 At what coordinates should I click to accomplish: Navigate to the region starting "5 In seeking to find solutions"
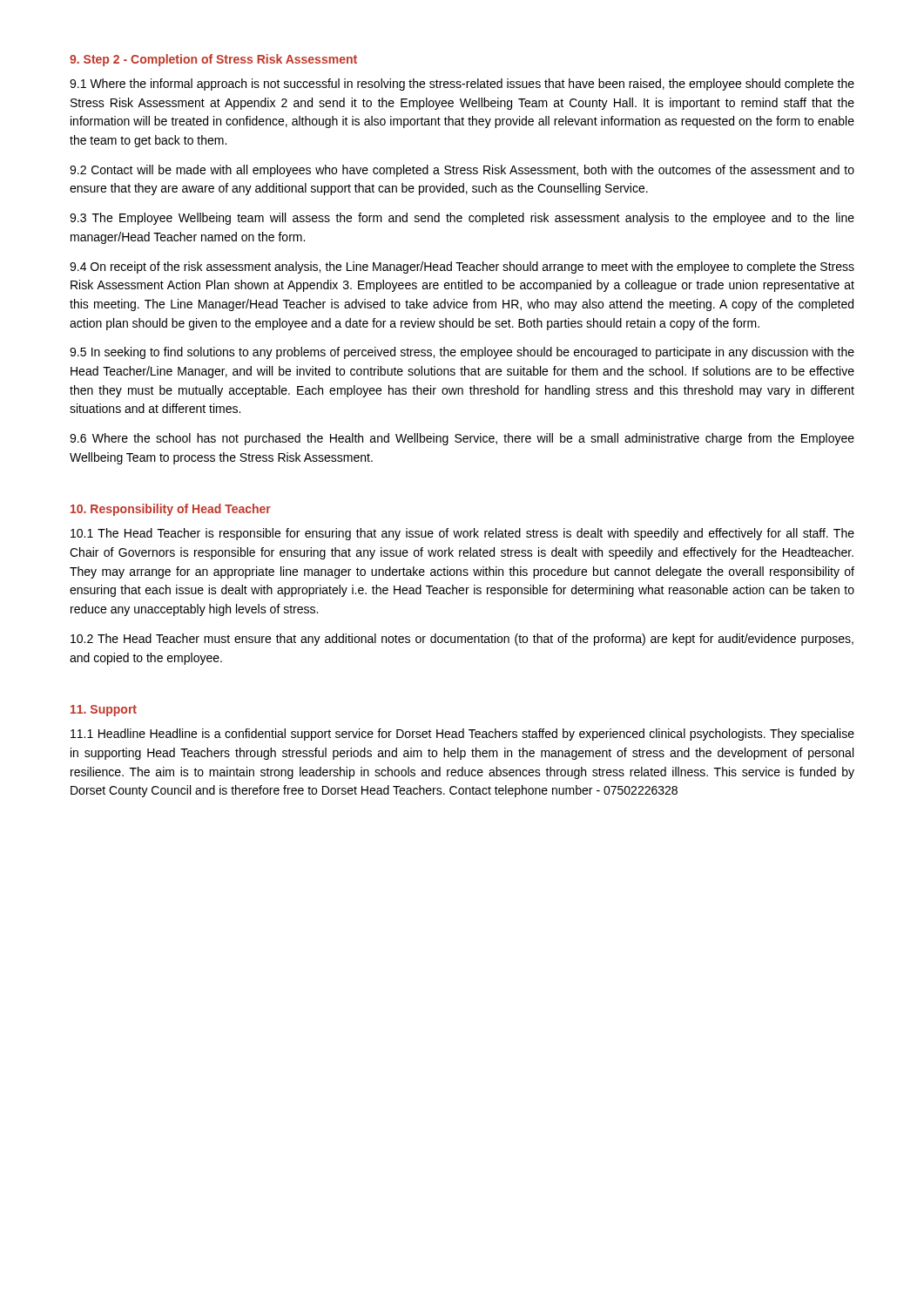(462, 381)
